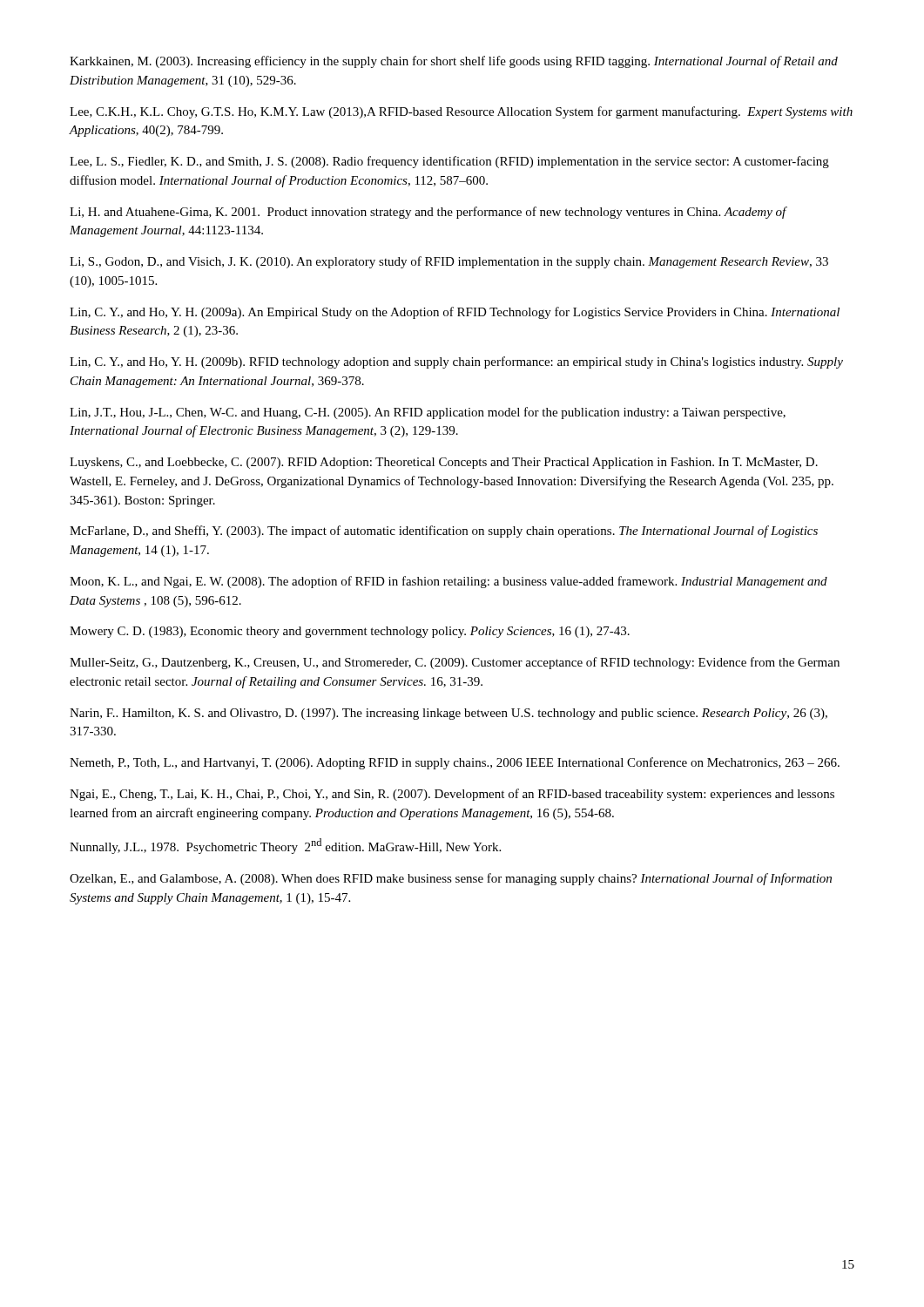The height and width of the screenshot is (1307, 924).
Task: Find the list item that reads "McFarlane, D., and"
Action: [444, 540]
